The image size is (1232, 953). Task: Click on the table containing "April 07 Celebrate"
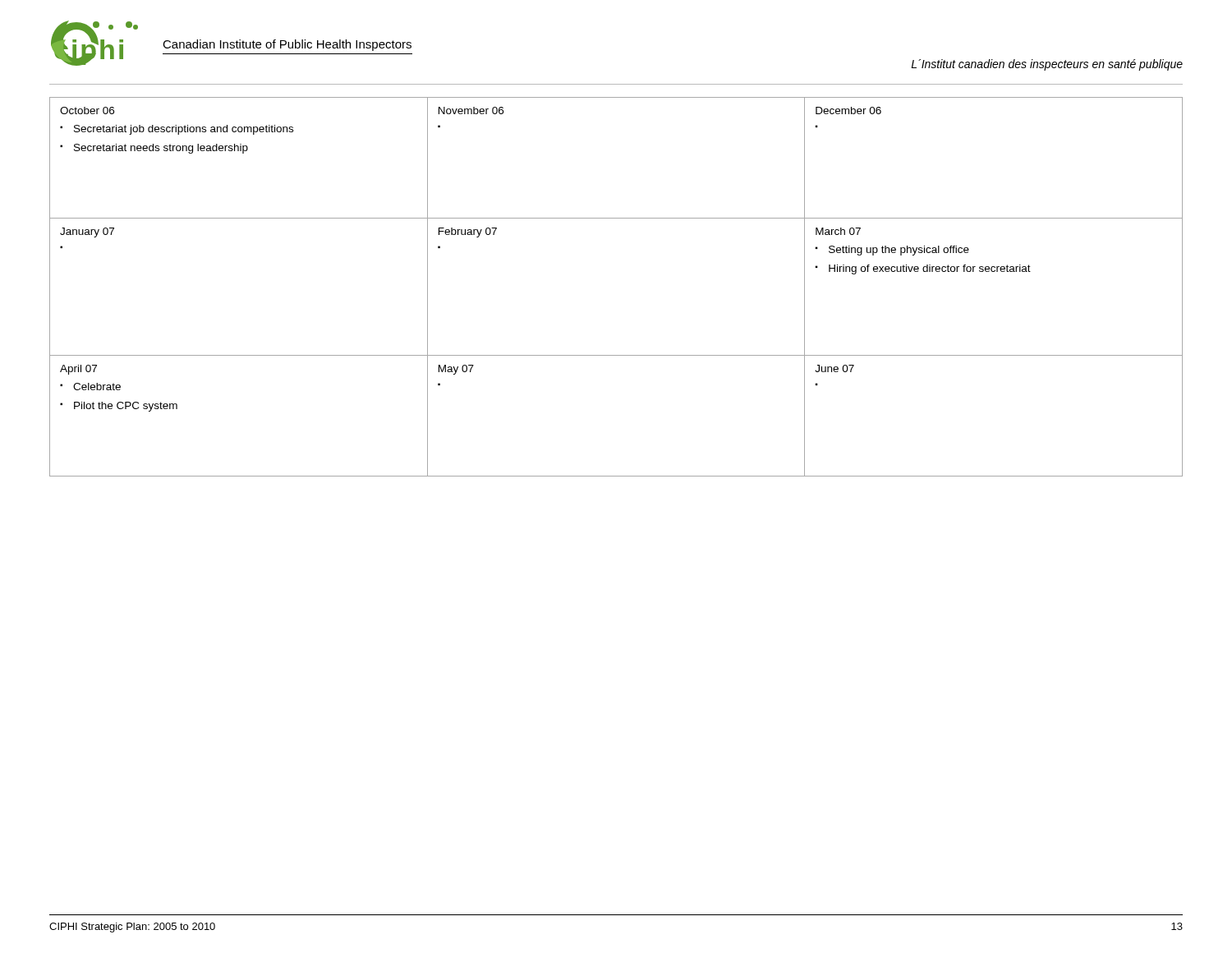pos(616,287)
